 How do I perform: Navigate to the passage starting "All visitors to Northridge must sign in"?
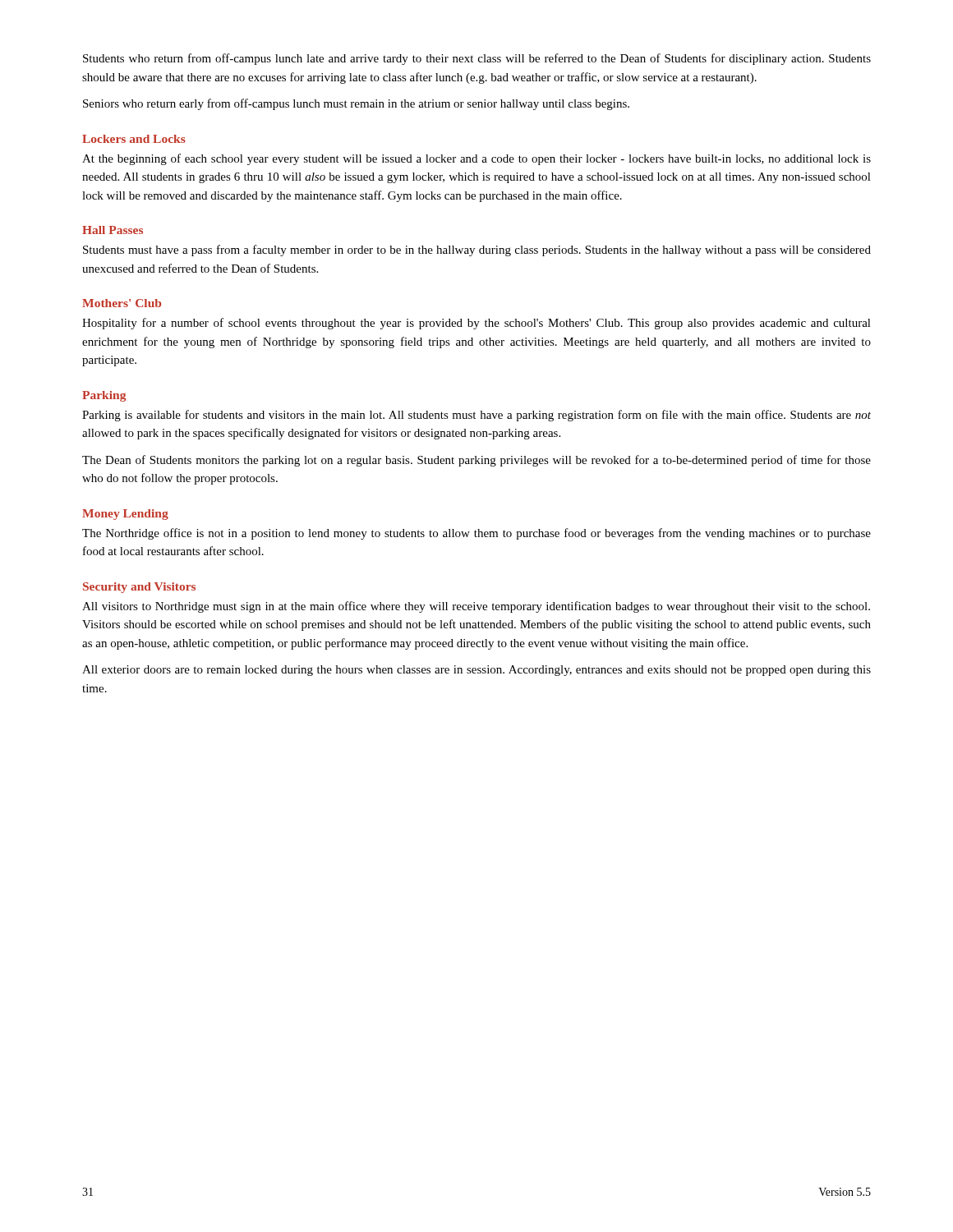click(476, 624)
